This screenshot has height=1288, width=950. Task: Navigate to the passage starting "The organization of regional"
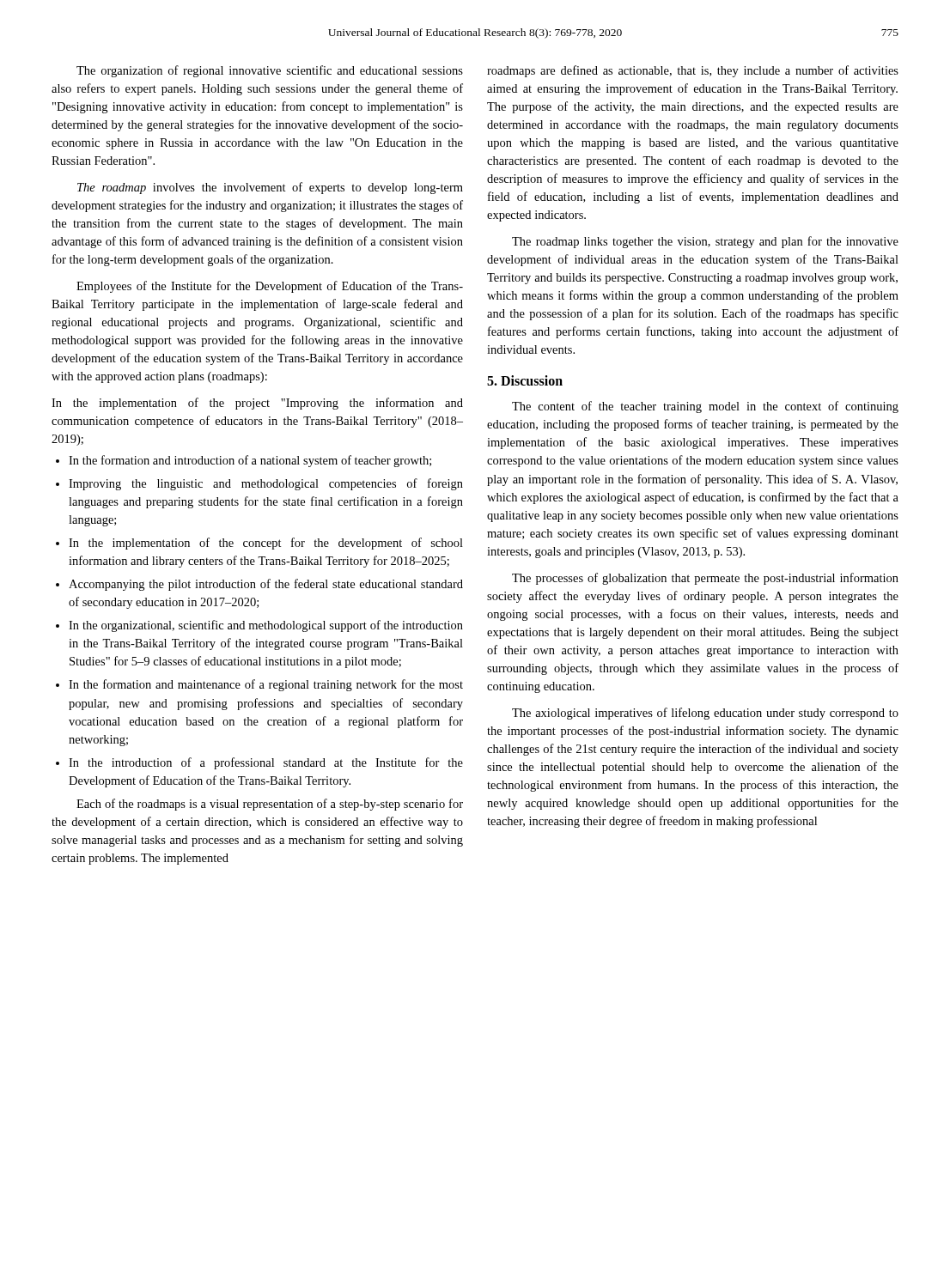click(257, 116)
